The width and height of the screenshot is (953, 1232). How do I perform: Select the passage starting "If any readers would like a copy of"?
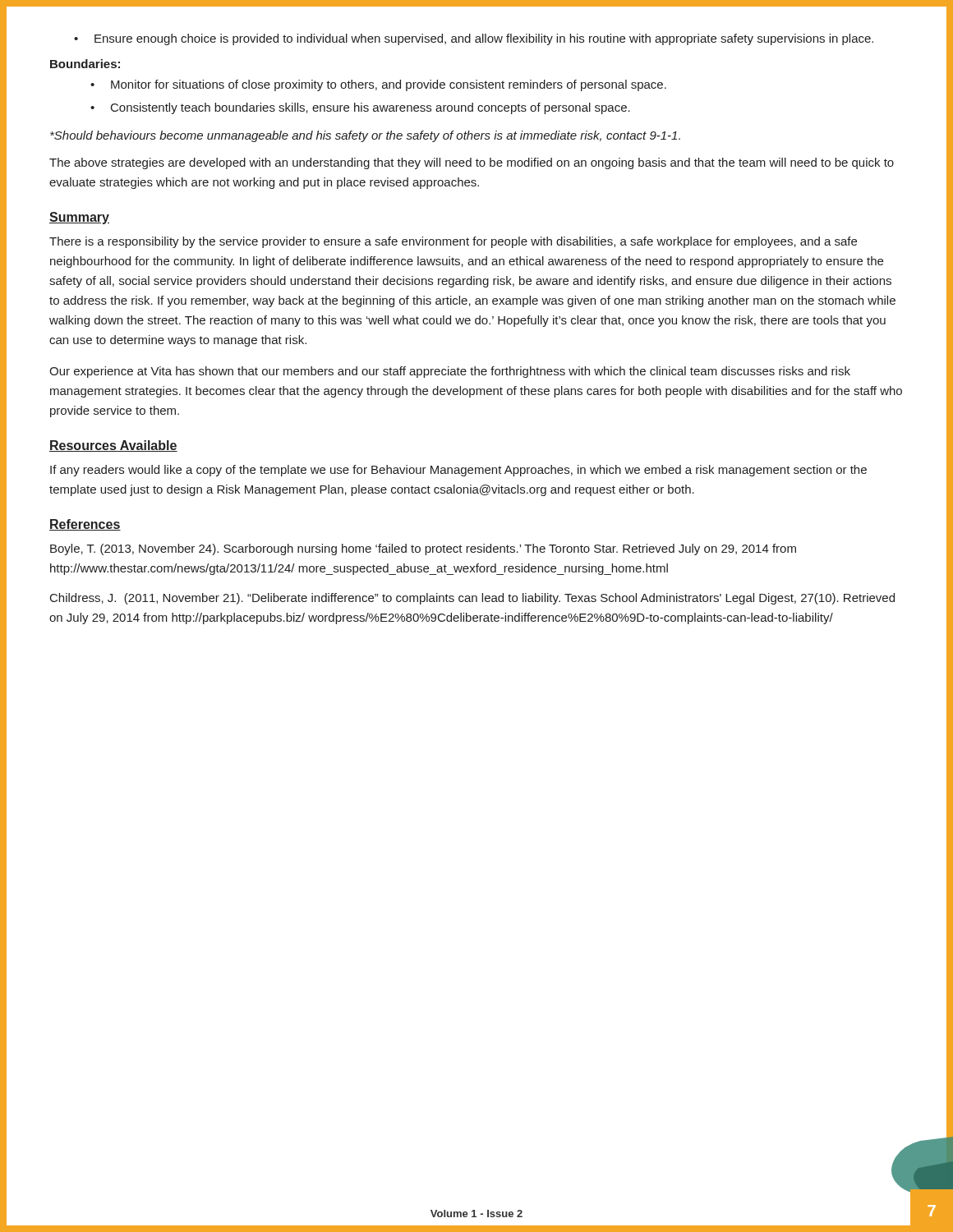[x=458, y=479]
